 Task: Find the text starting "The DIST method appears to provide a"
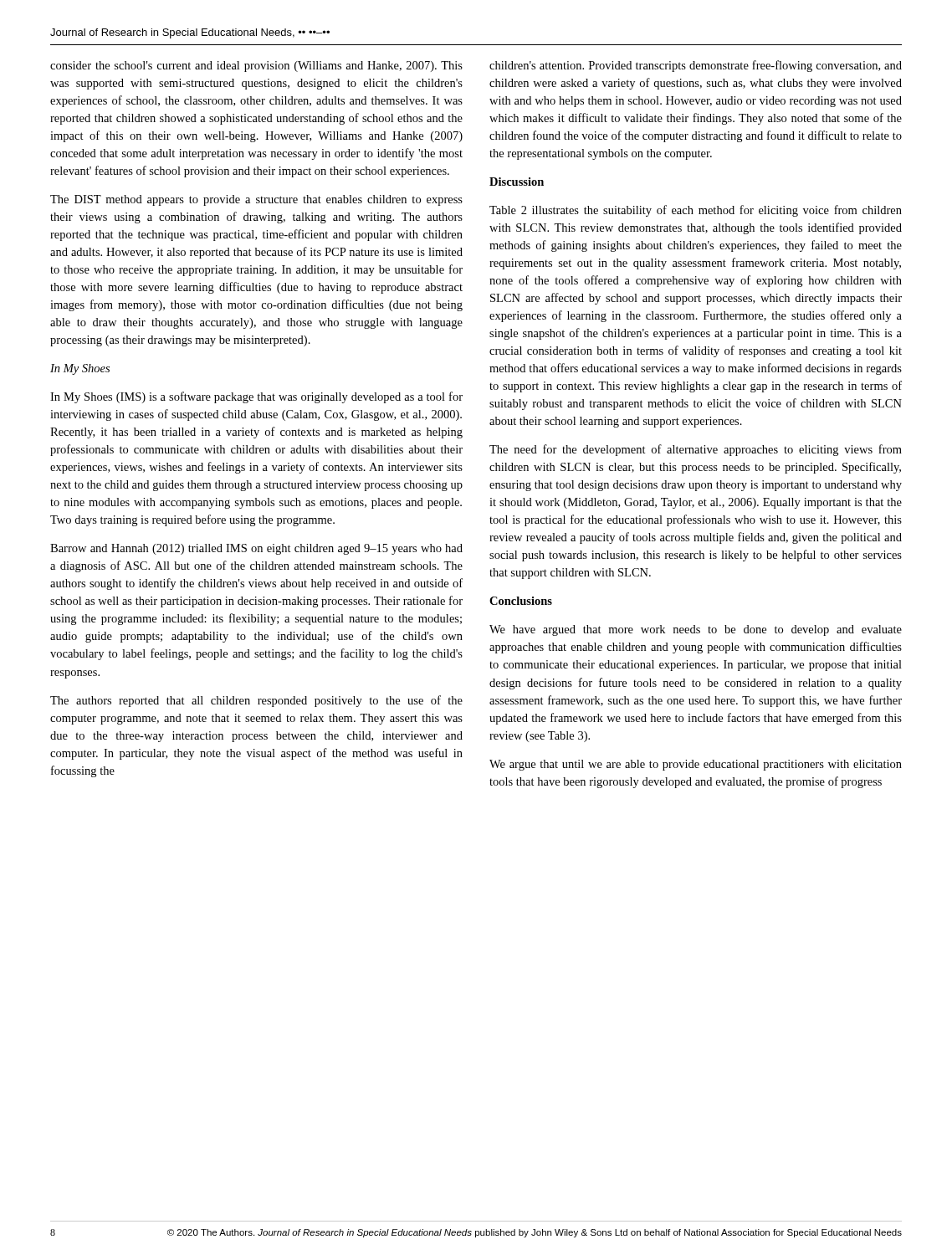pos(256,270)
